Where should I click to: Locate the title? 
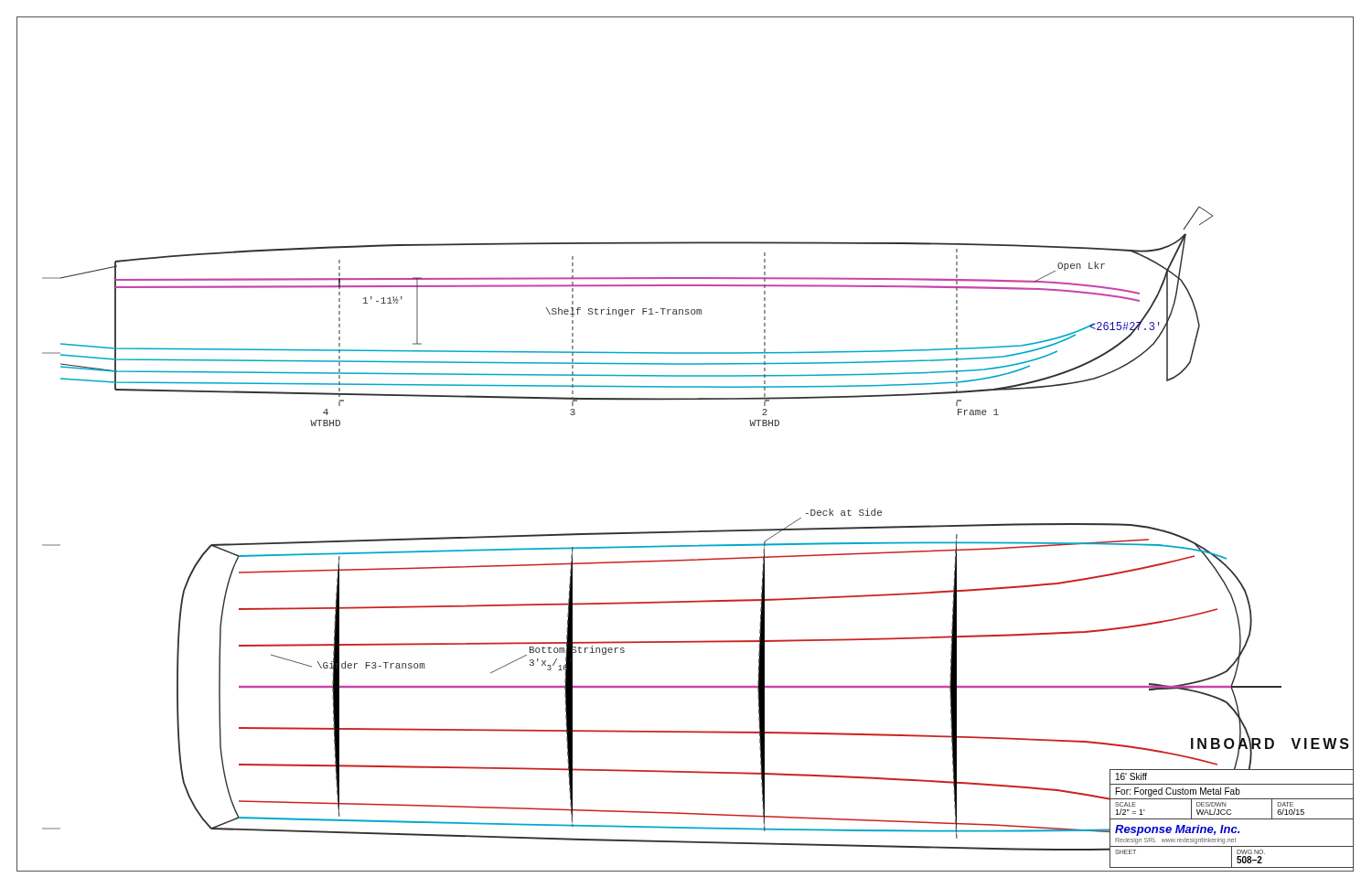[x=1271, y=744]
